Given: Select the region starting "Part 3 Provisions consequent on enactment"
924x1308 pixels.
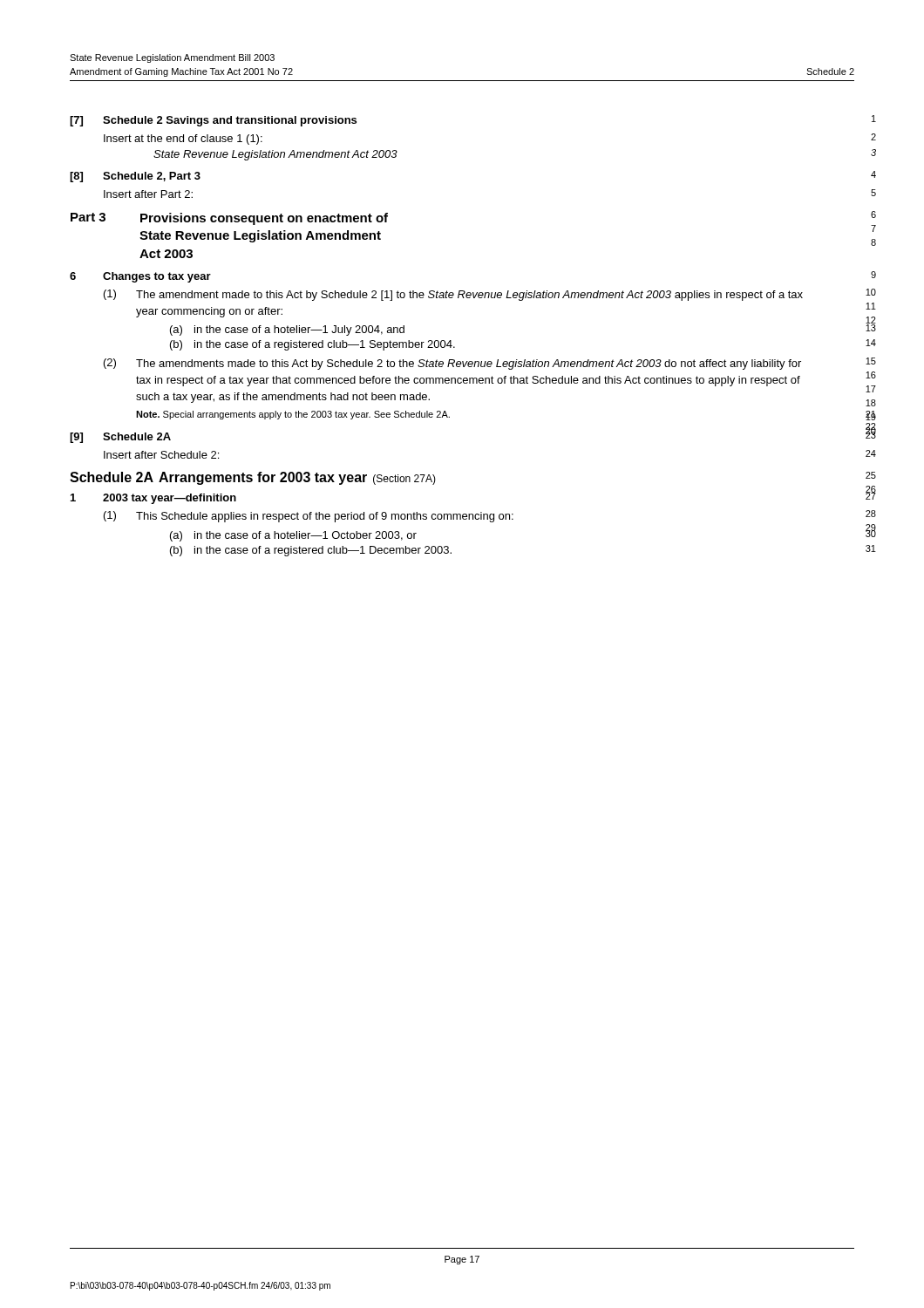Looking at the screenshot, I should pos(229,219).
